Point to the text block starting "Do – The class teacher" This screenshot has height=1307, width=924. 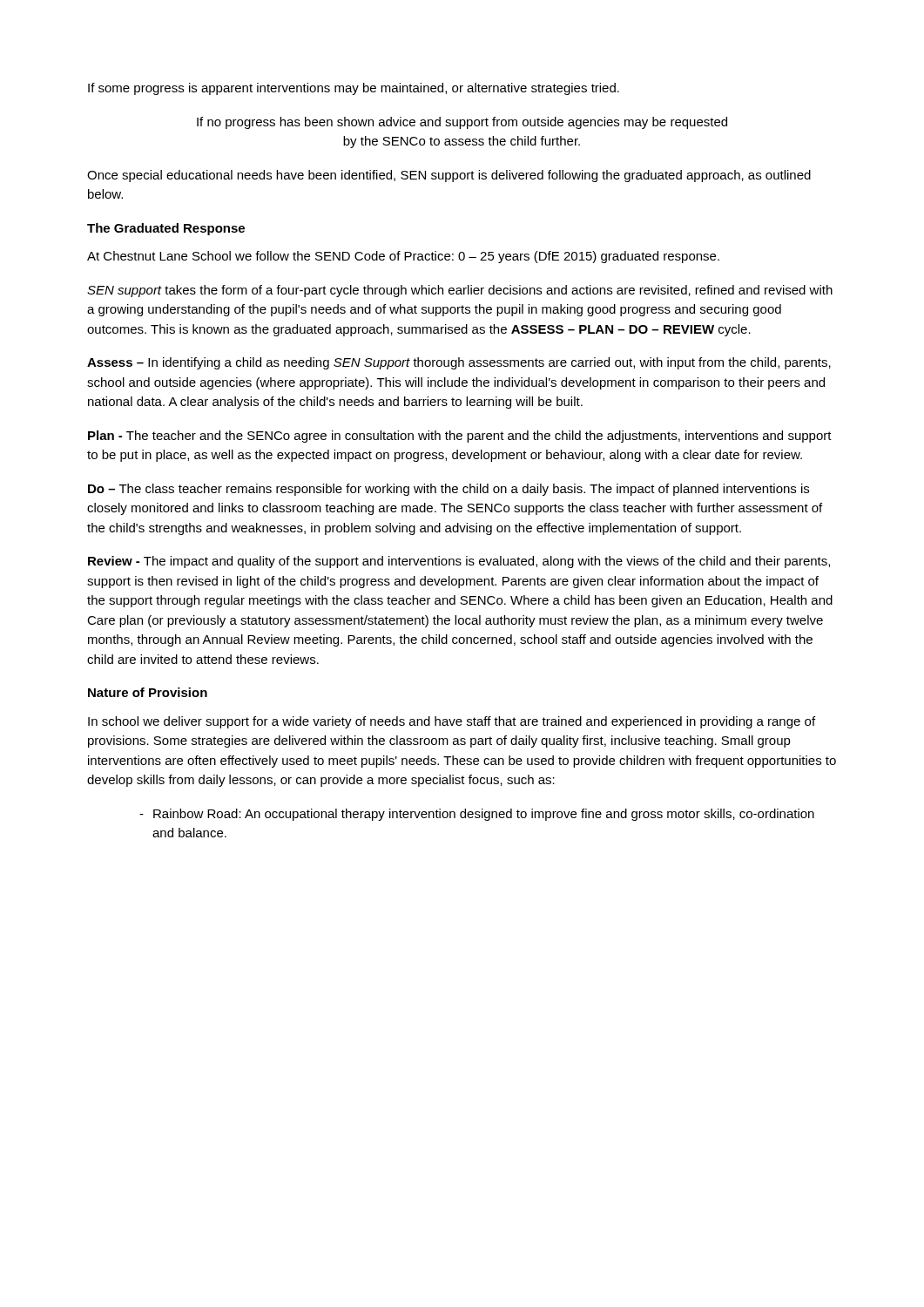[x=455, y=508]
